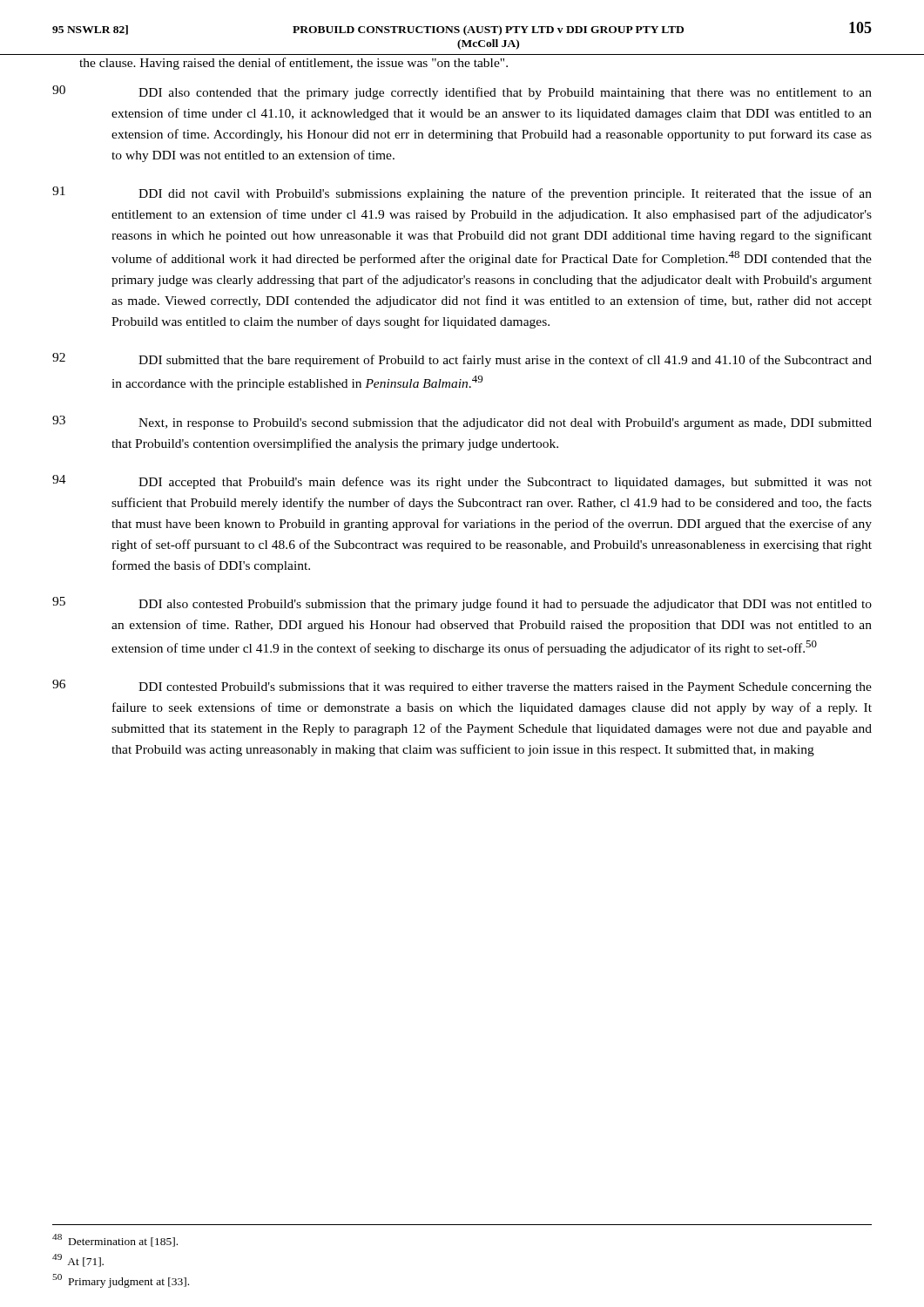Locate the passage starting "DDI accepted that Probuild's main"
This screenshot has height=1307, width=924.
[x=492, y=523]
